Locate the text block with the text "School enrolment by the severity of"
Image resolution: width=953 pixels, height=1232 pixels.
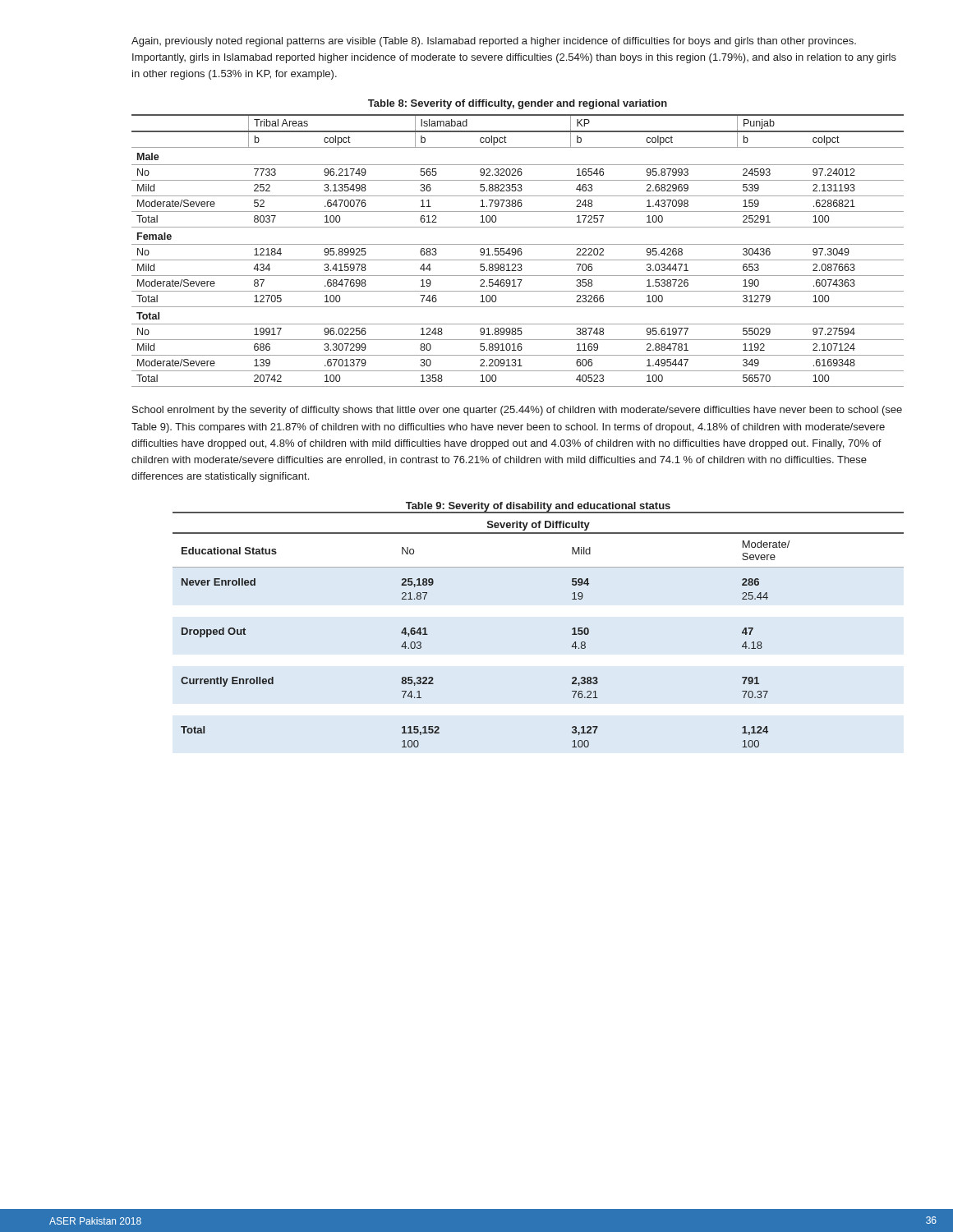click(517, 443)
